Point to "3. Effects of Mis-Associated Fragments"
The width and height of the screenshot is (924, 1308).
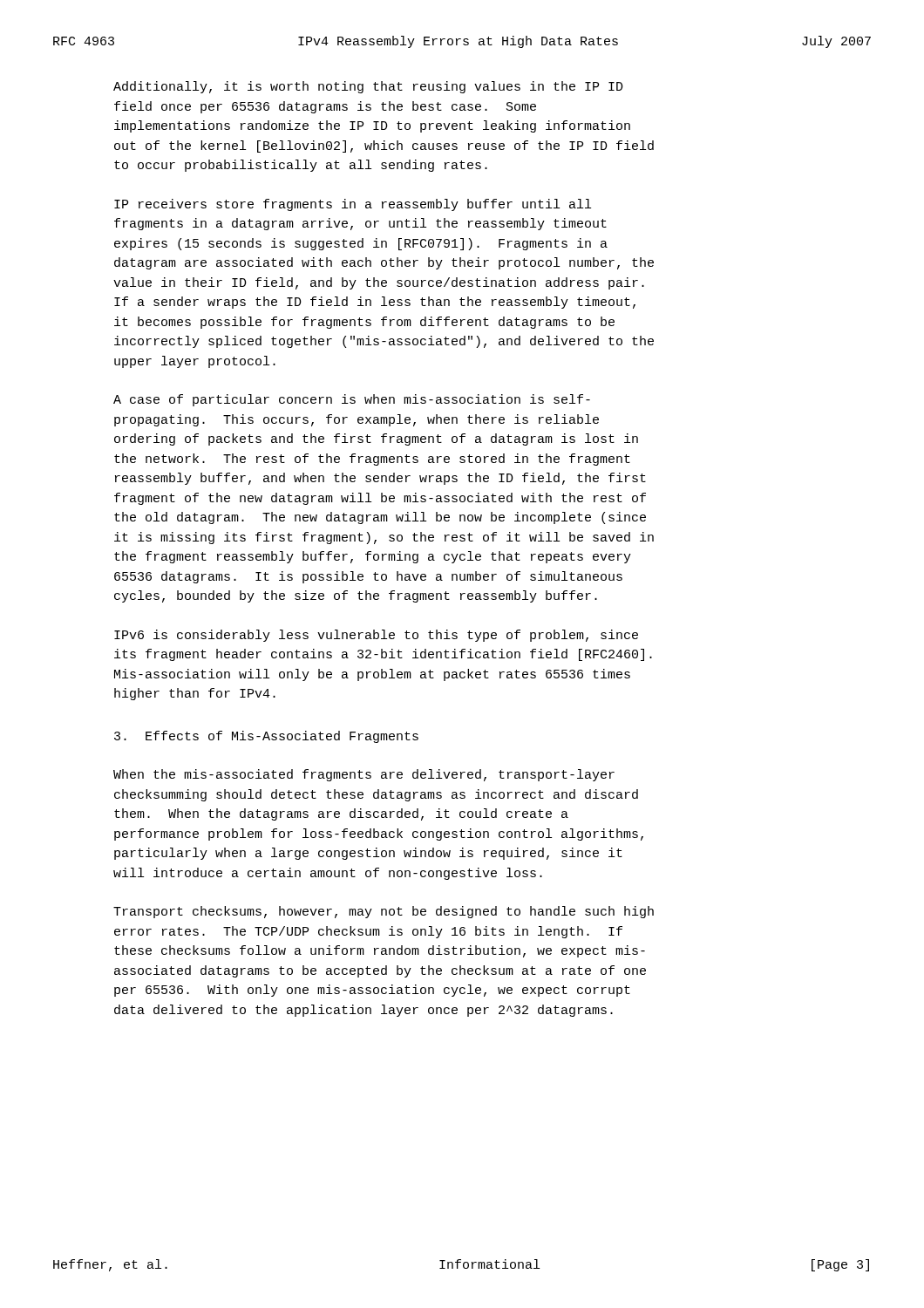tap(266, 737)
